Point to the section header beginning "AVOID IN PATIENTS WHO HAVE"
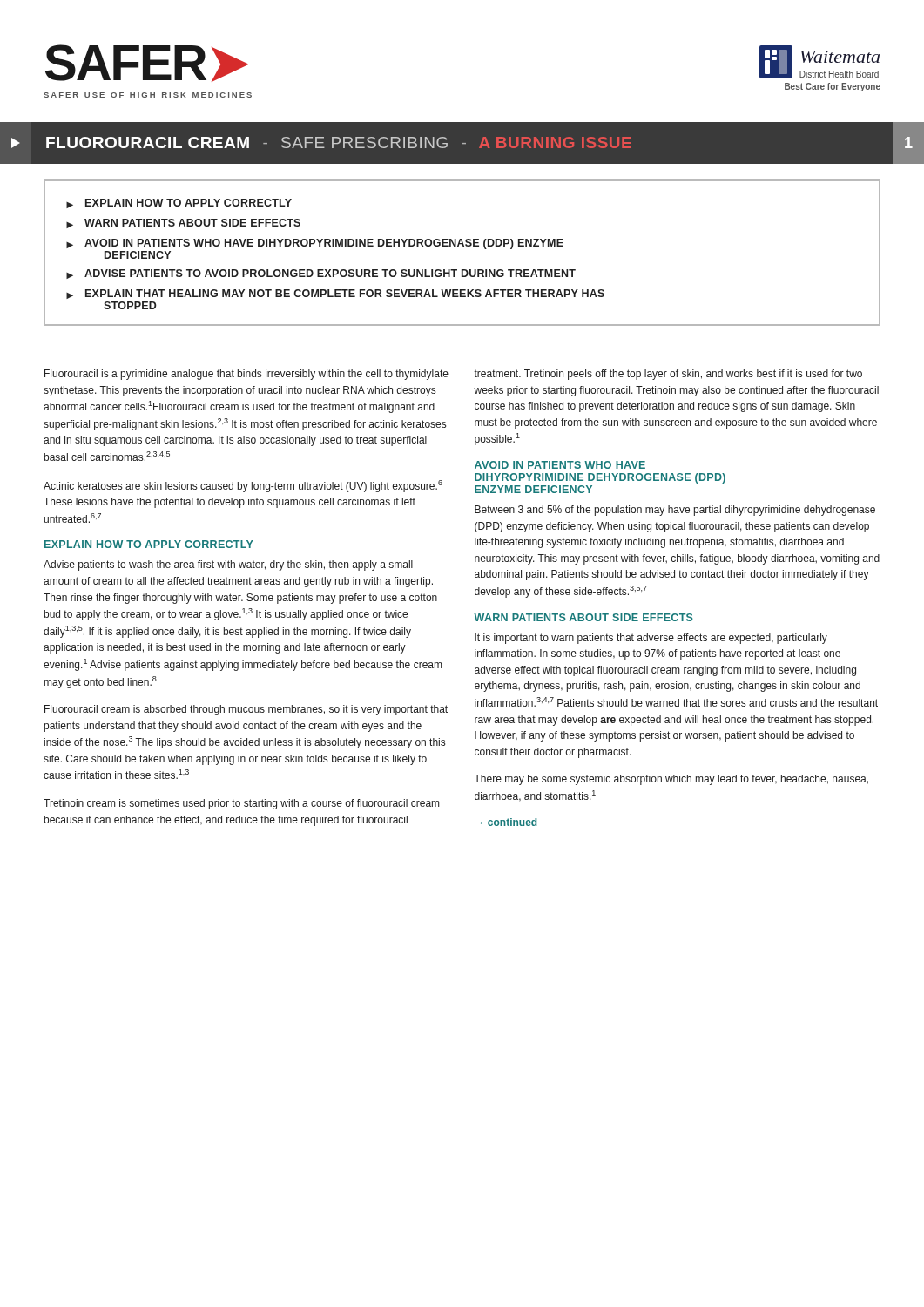The image size is (924, 1307). pyautogui.click(x=600, y=477)
